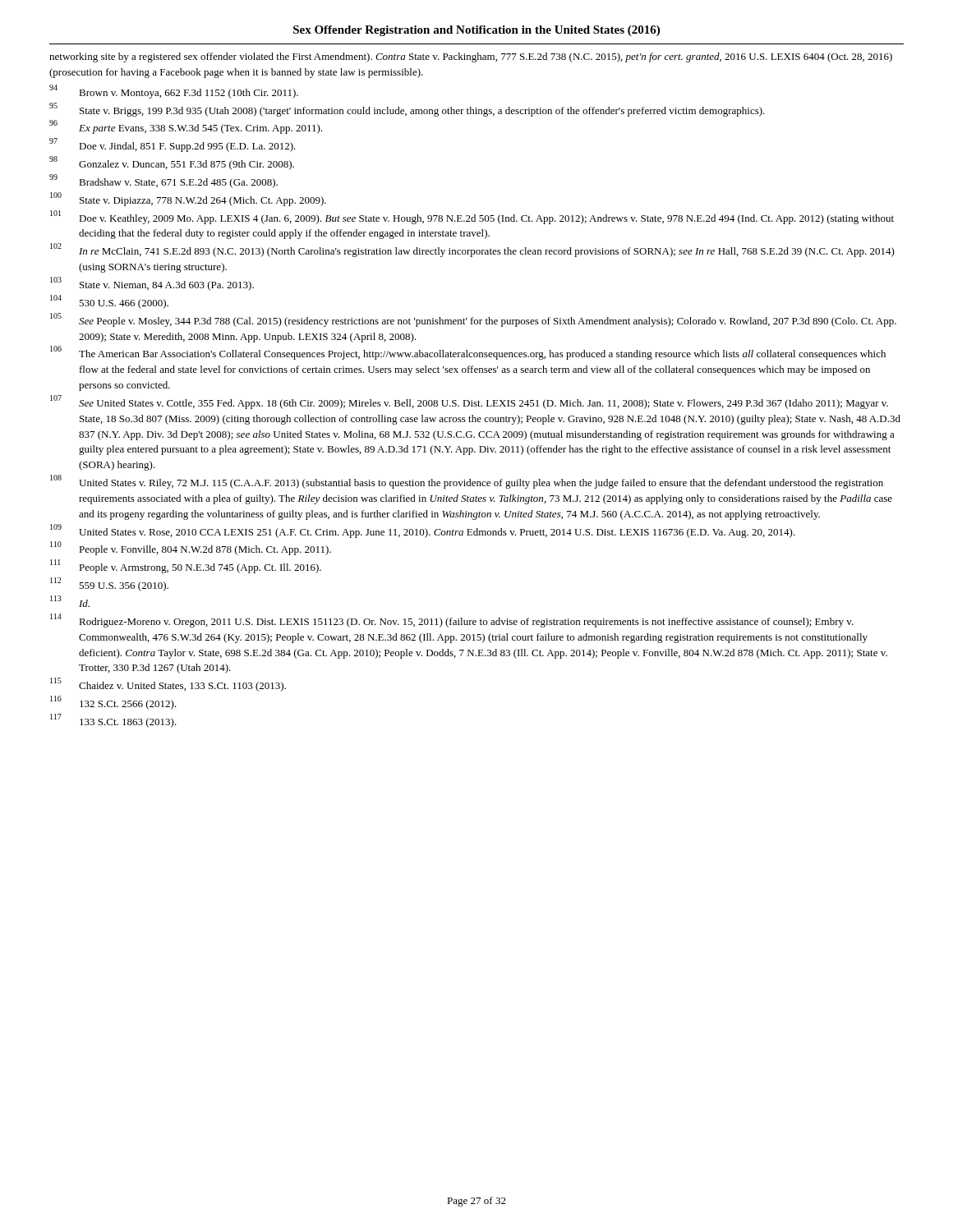The height and width of the screenshot is (1232, 953).
Task: Click on the list item that says "101 Doe v."
Action: [x=476, y=226]
